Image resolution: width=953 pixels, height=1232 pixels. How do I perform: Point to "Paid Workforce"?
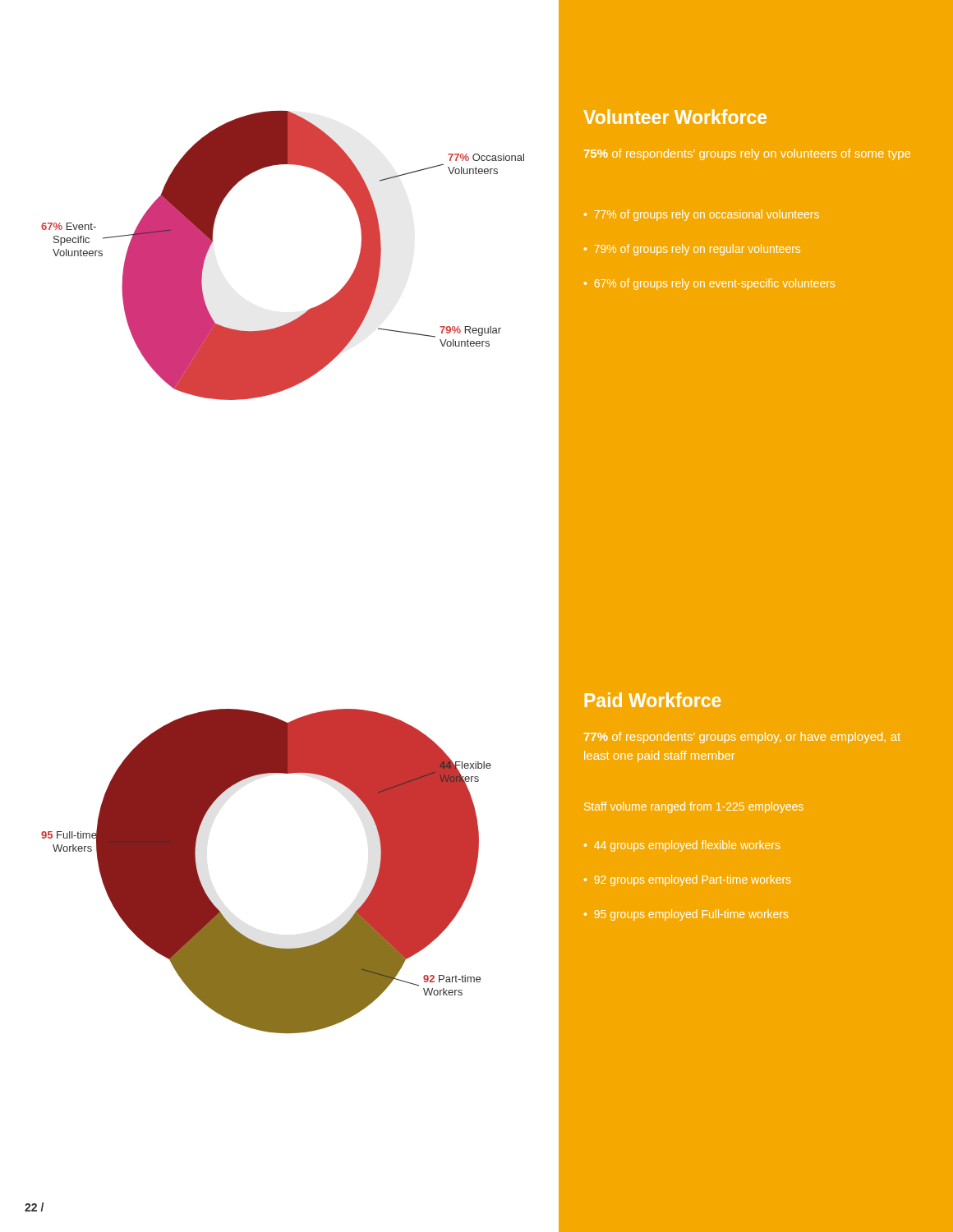point(652,701)
